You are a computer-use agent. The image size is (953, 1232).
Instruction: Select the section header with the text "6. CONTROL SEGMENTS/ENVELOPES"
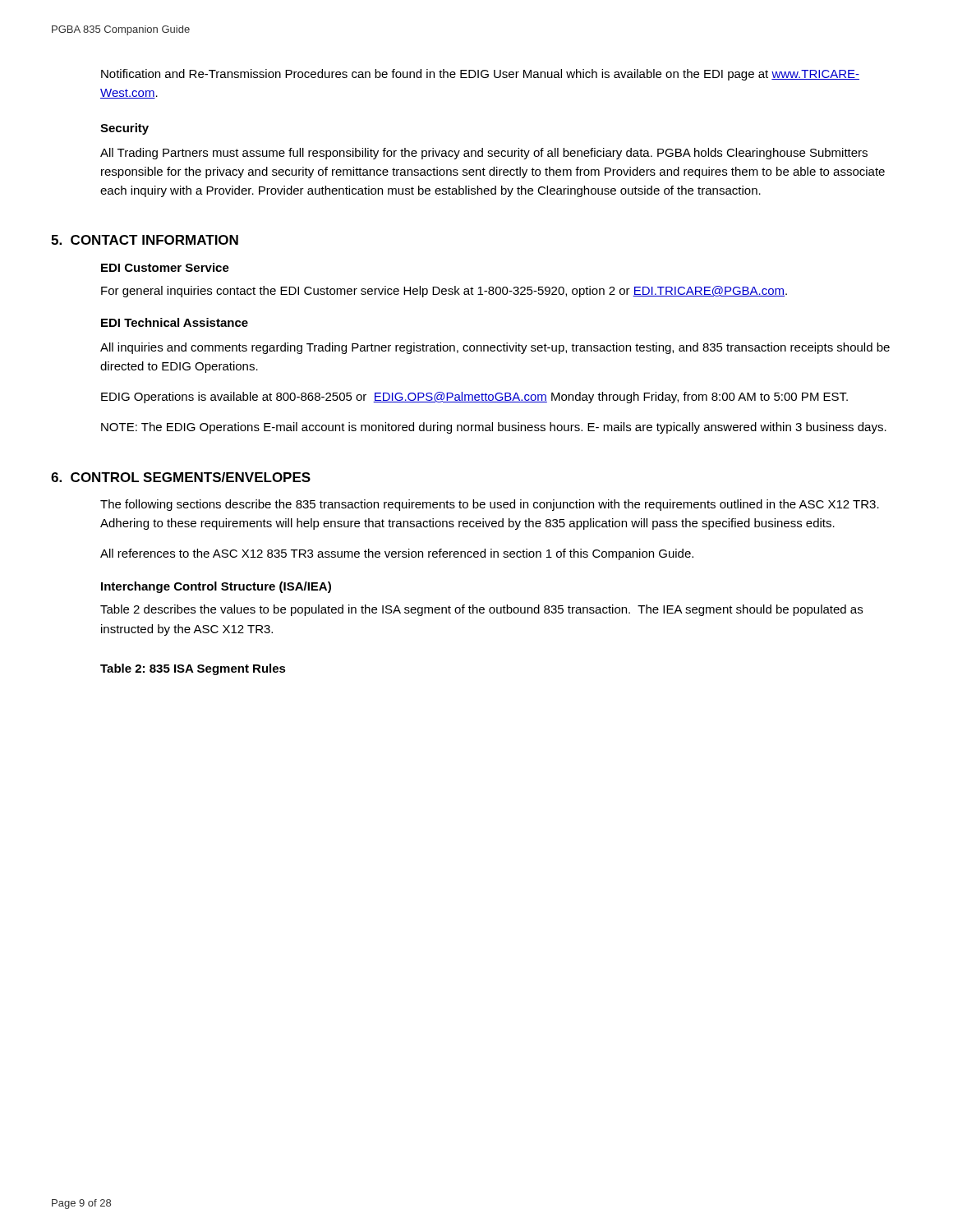[x=181, y=477]
